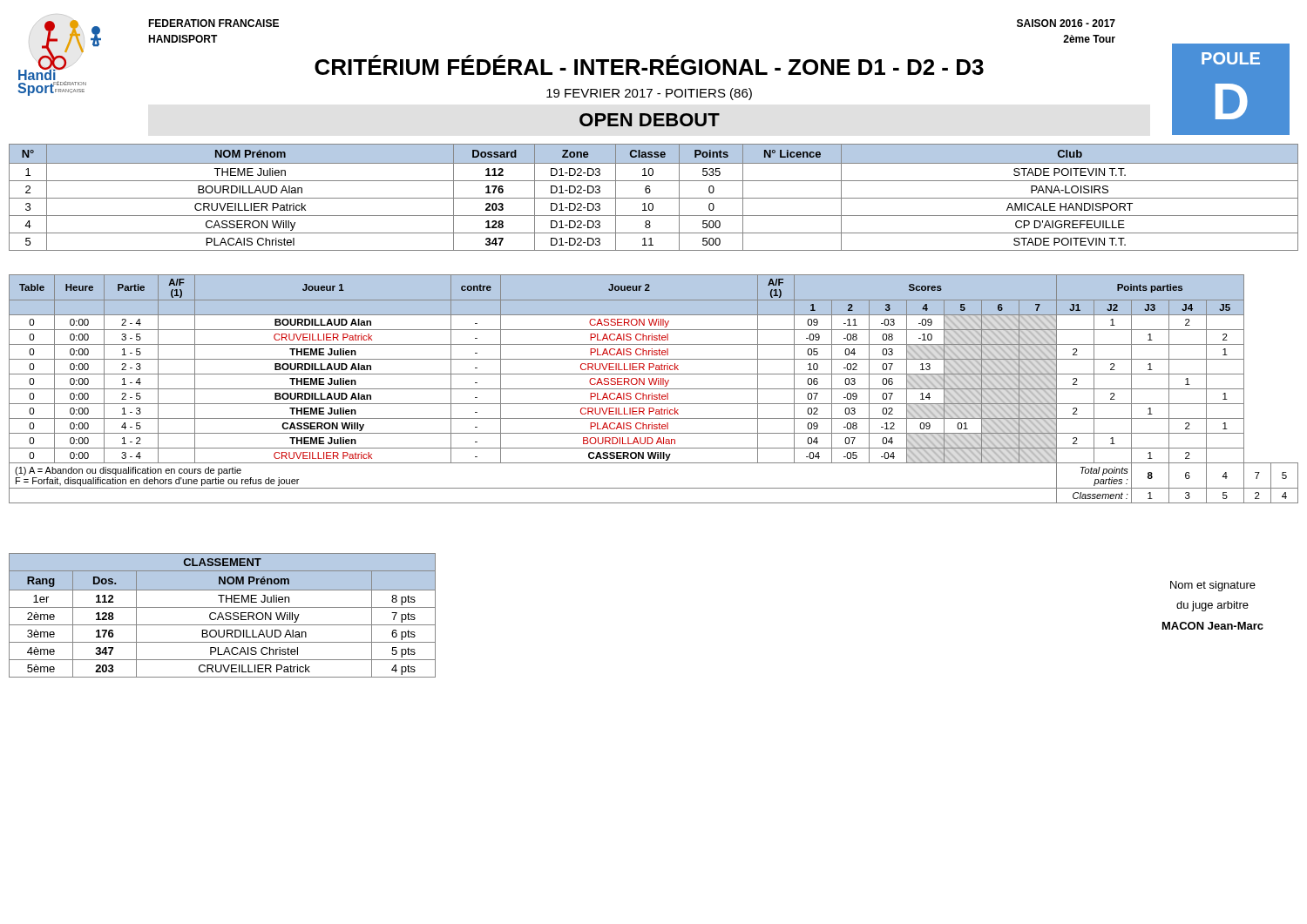Viewport: 1307px width, 924px height.
Task: Select the table that reads "5 pts"
Action: 222,615
